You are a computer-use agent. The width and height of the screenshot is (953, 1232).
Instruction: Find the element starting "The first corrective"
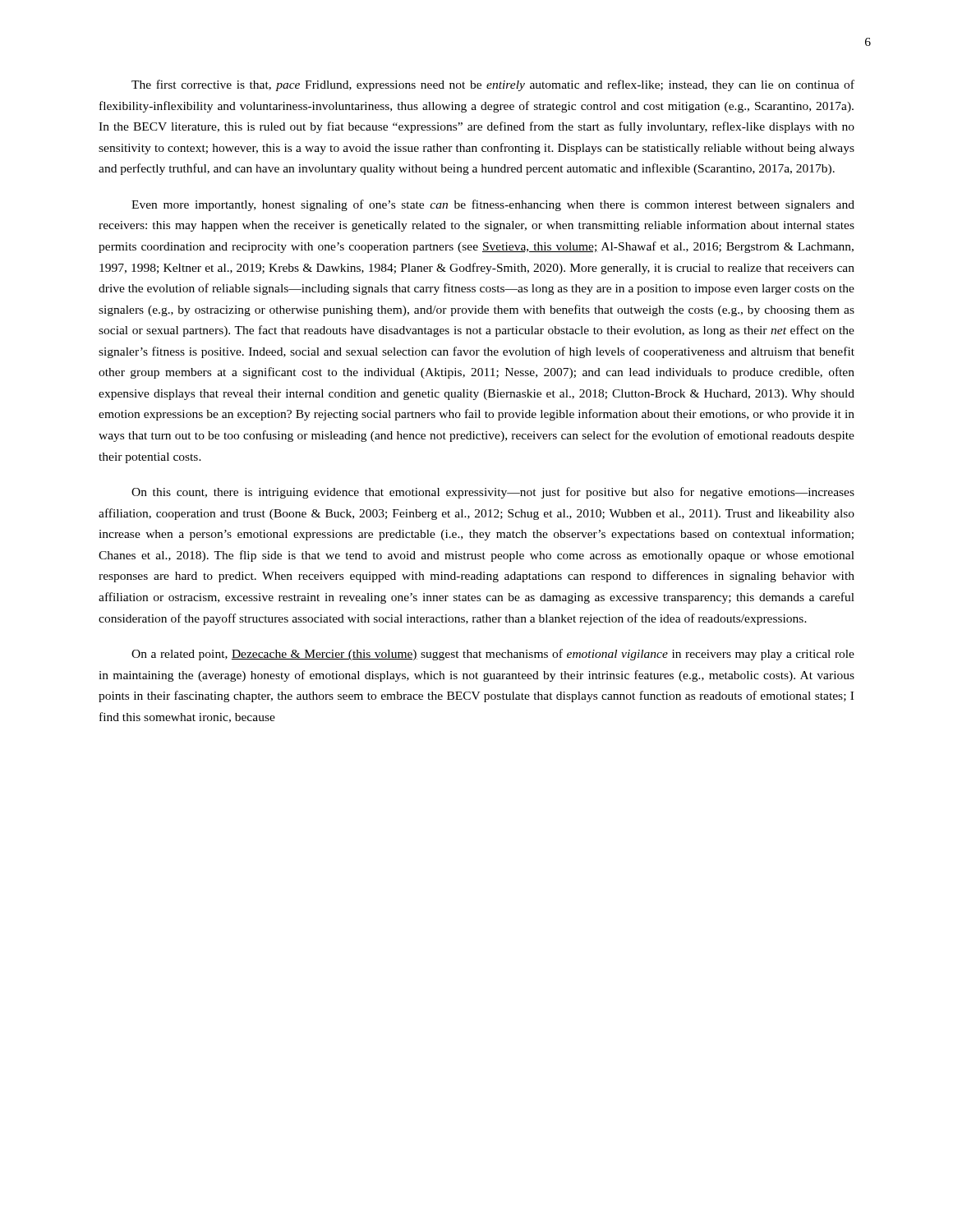(x=476, y=126)
